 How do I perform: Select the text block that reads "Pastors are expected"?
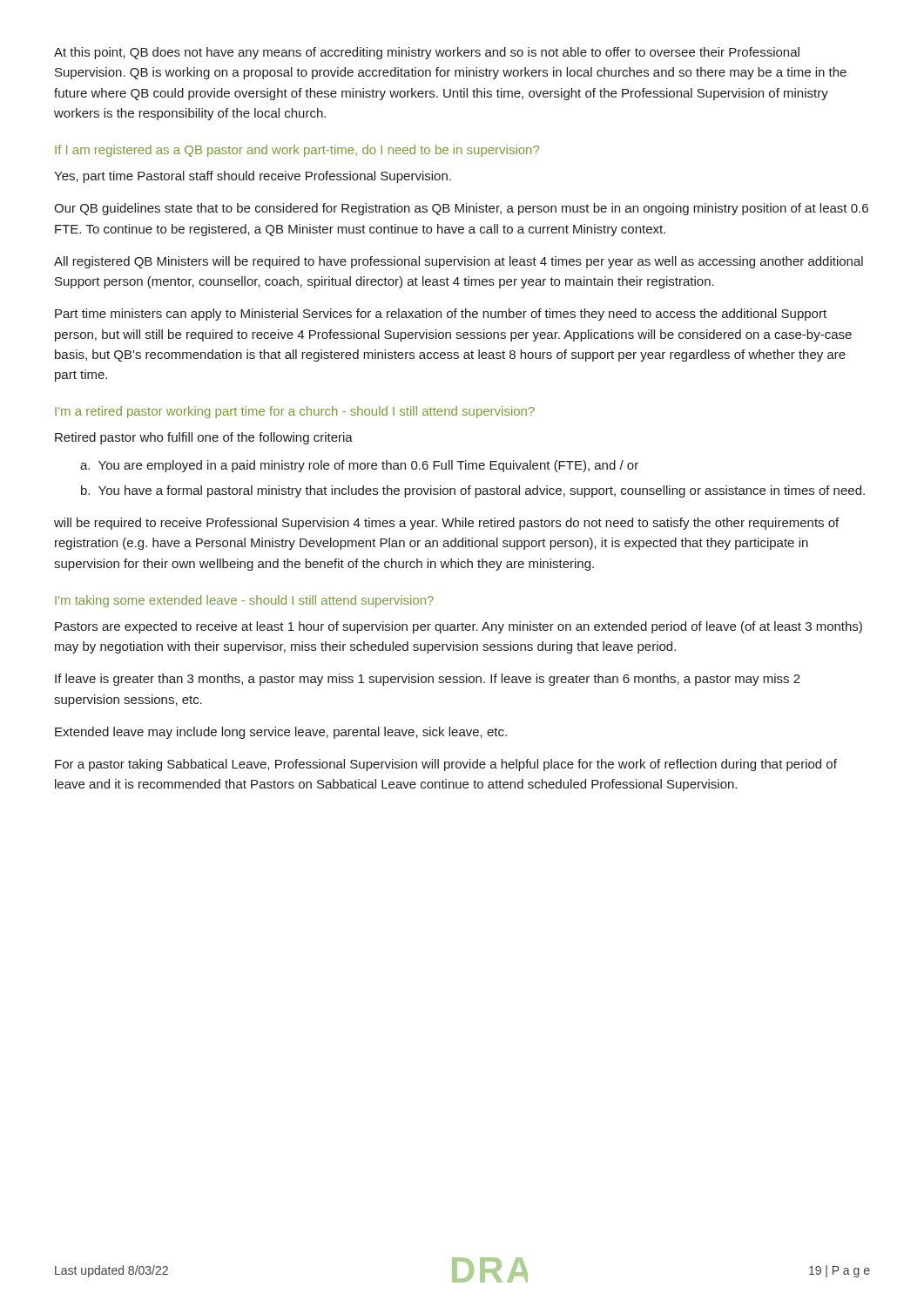click(458, 636)
